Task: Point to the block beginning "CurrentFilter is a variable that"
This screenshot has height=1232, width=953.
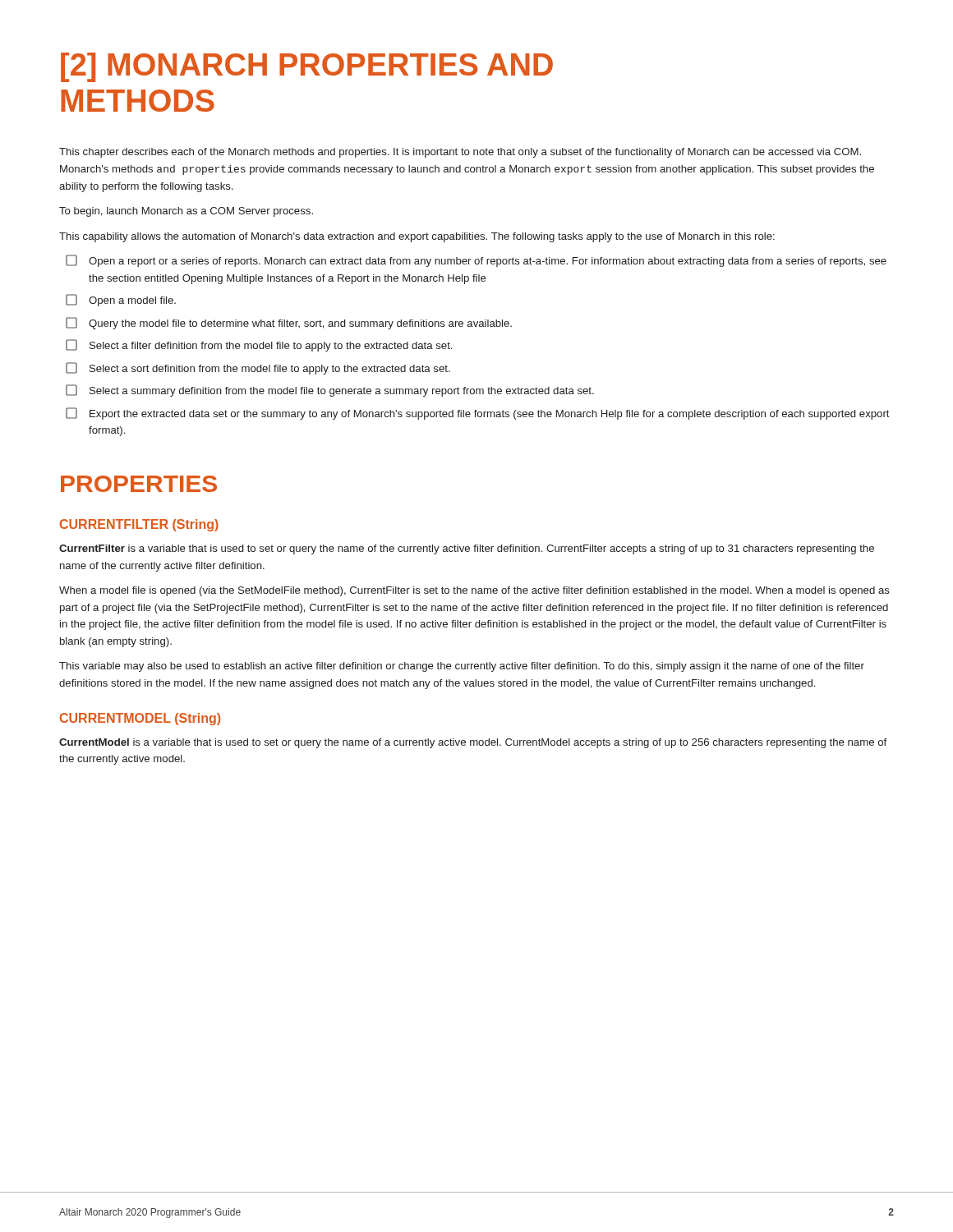Action: tap(467, 557)
